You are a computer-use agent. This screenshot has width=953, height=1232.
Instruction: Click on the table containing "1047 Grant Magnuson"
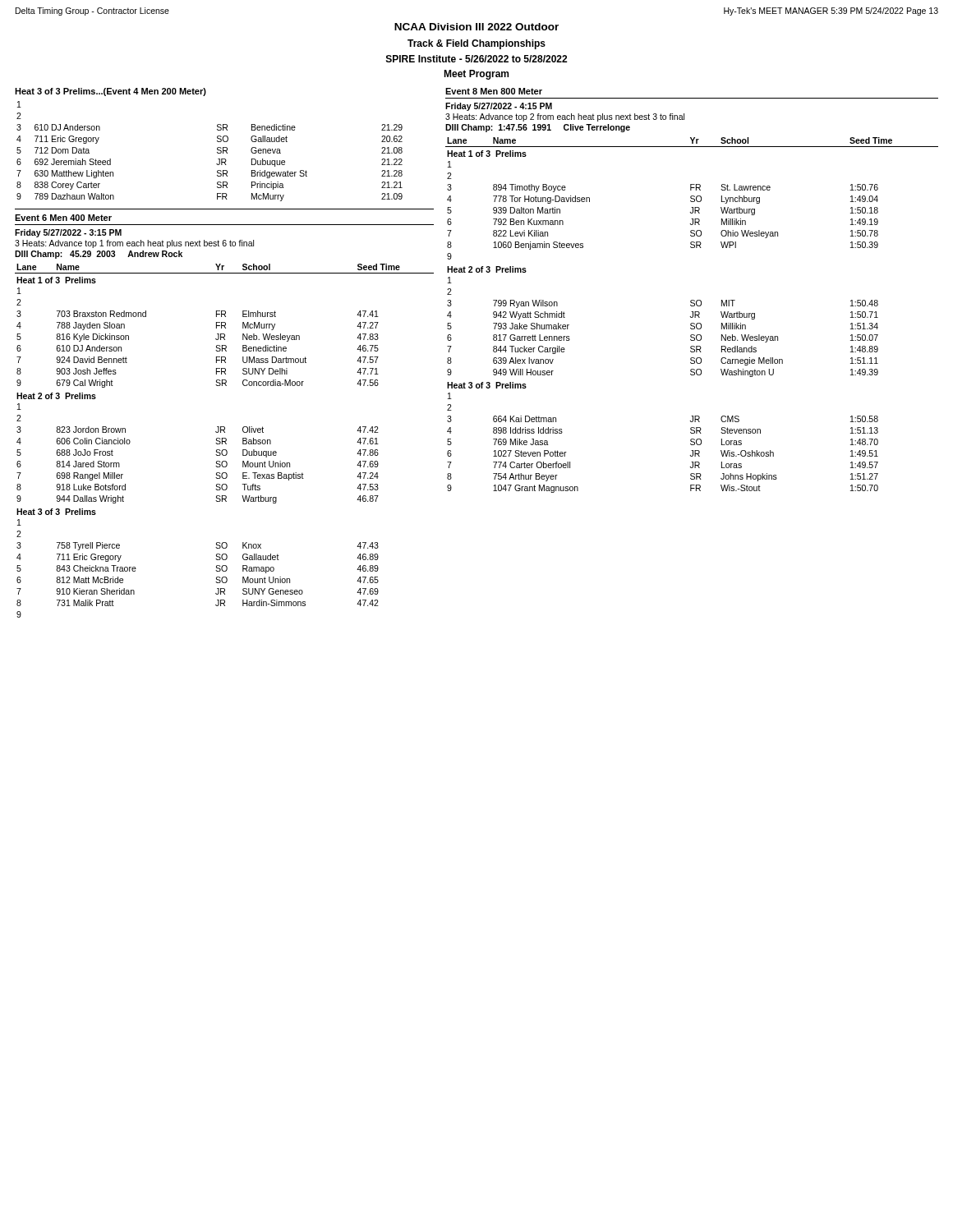click(692, 314)
